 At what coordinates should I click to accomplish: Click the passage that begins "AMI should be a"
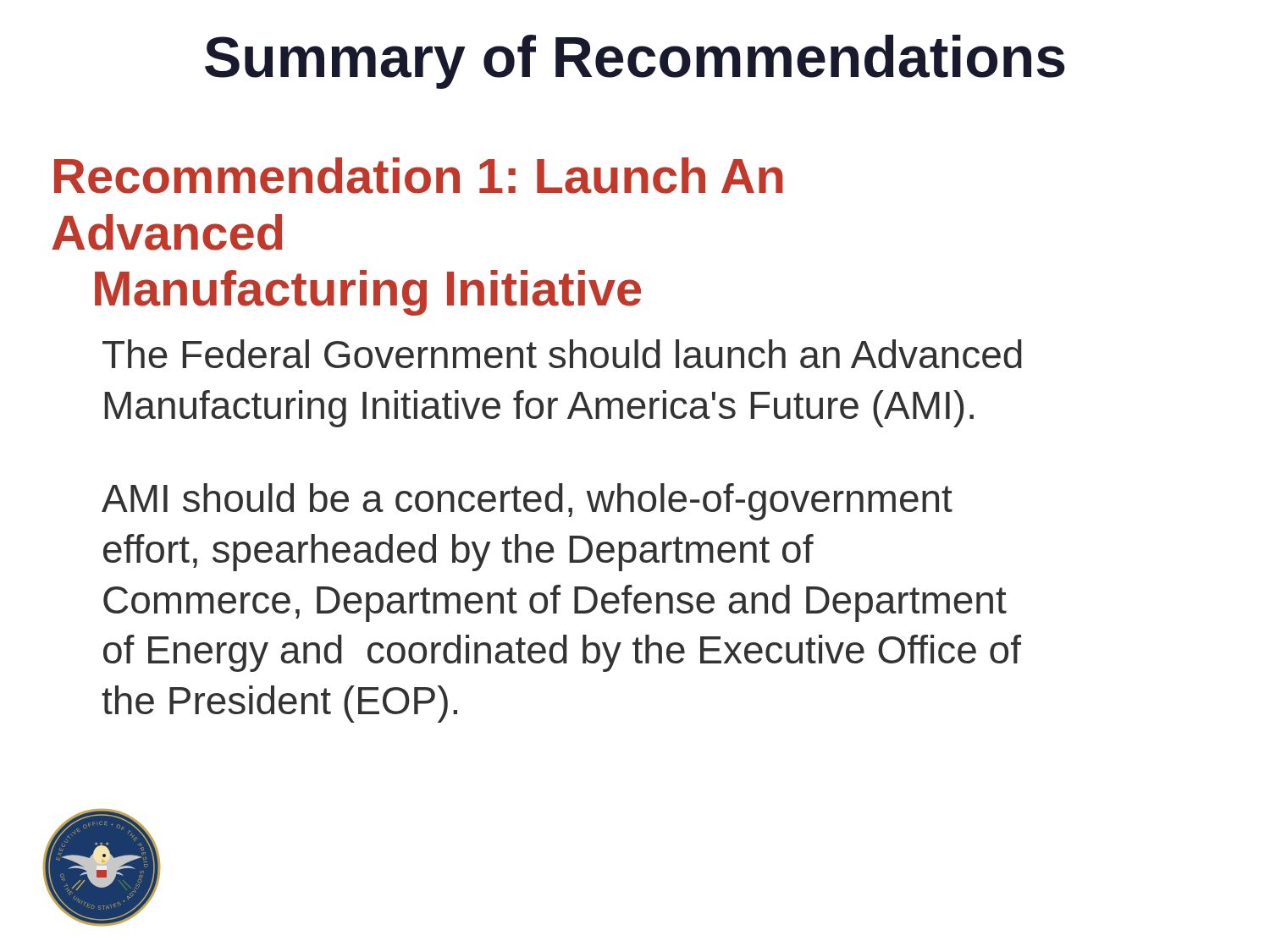point(567,600)
